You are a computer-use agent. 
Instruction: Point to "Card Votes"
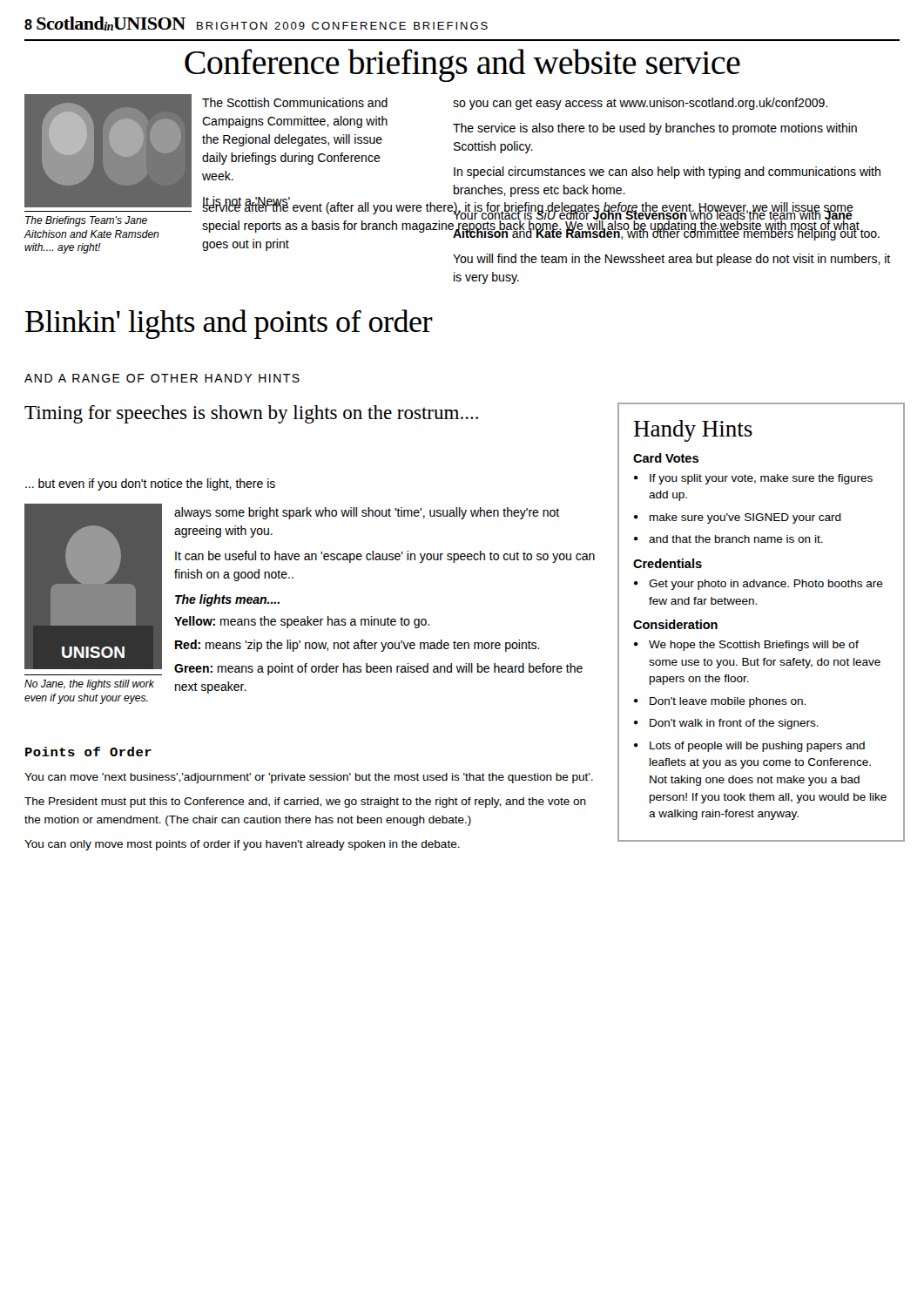[666, 458]
